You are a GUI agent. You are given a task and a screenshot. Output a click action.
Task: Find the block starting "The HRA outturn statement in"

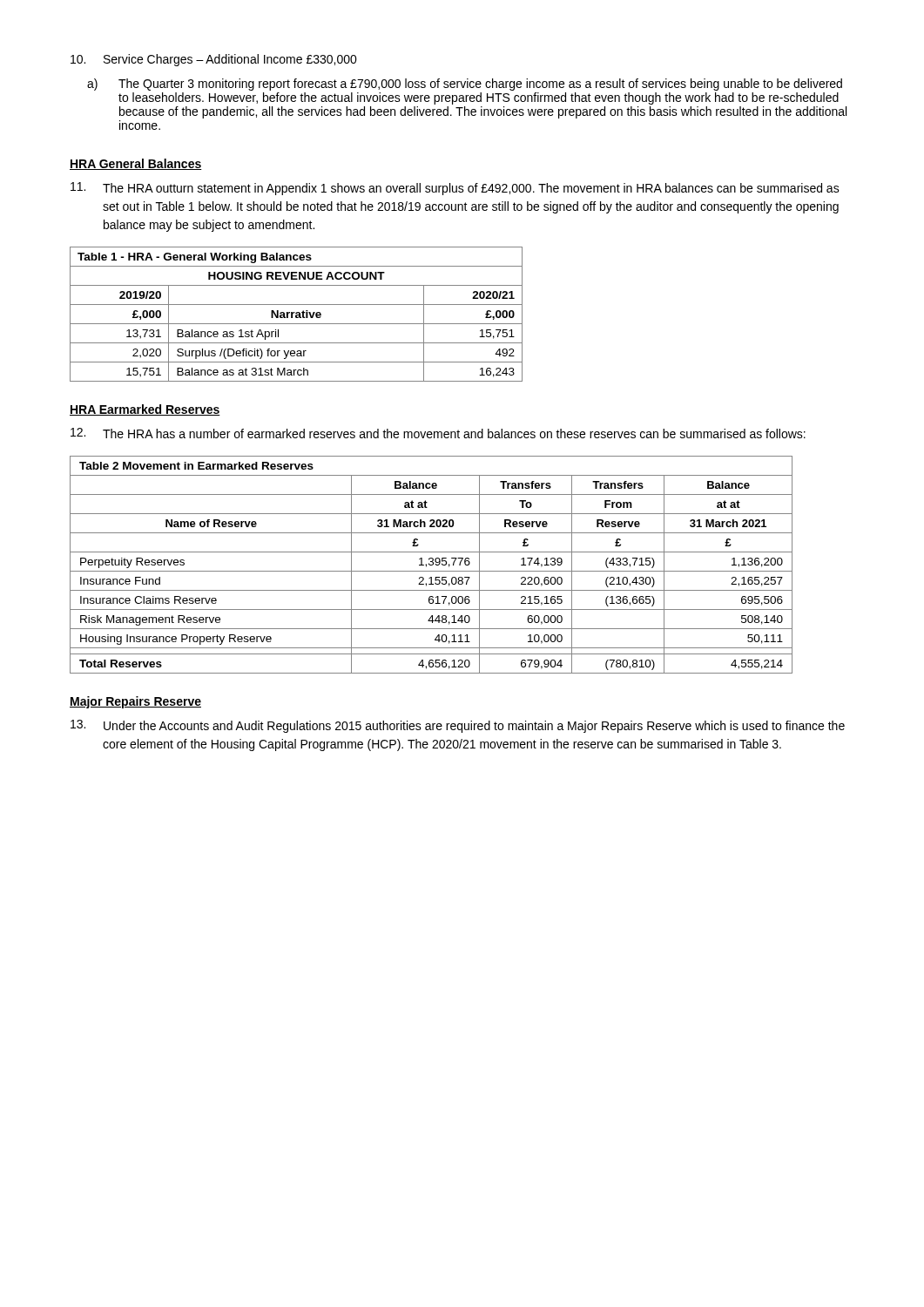click(462, 207)
